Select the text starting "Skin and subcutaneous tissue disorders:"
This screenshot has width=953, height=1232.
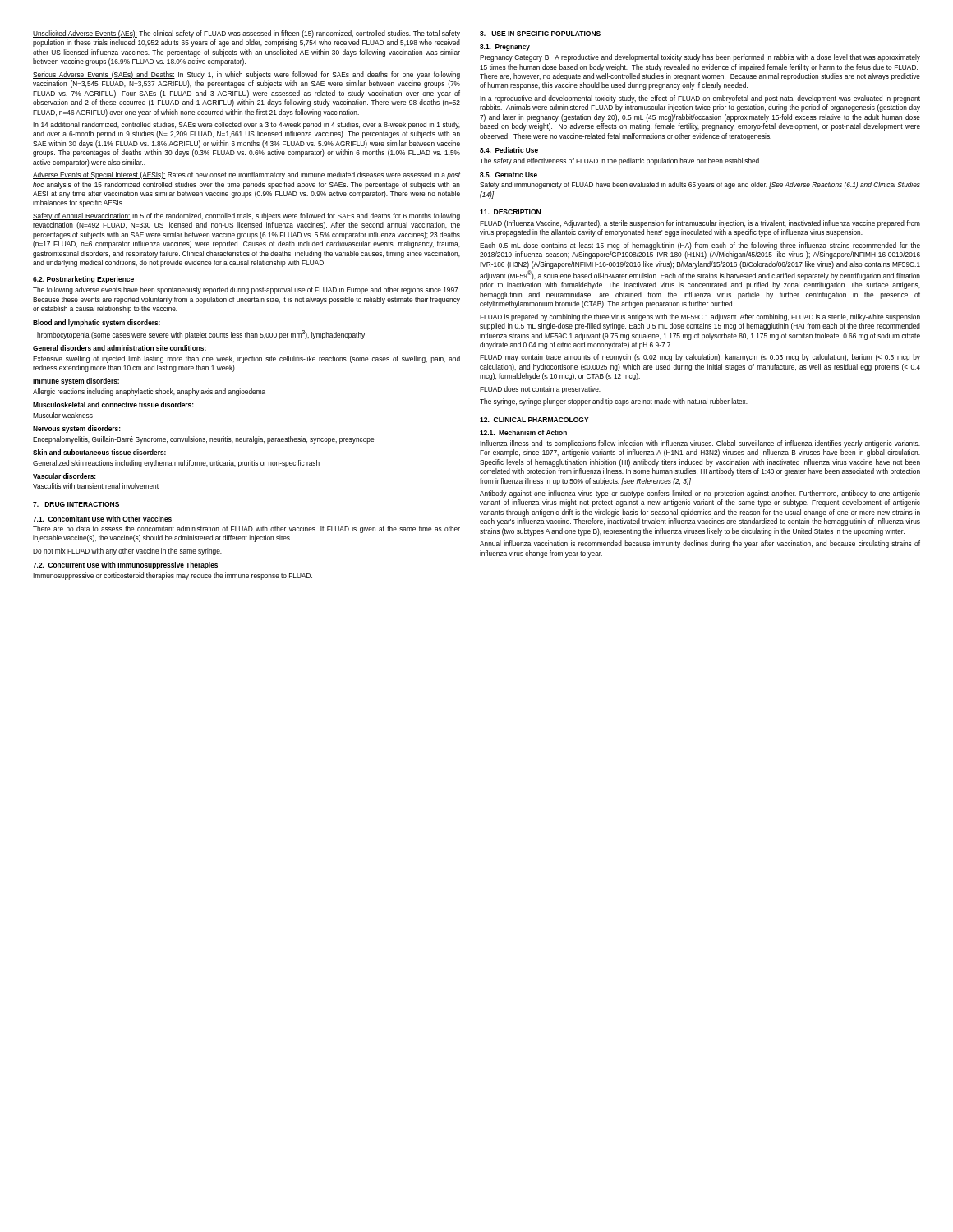[x=100, y=453]
